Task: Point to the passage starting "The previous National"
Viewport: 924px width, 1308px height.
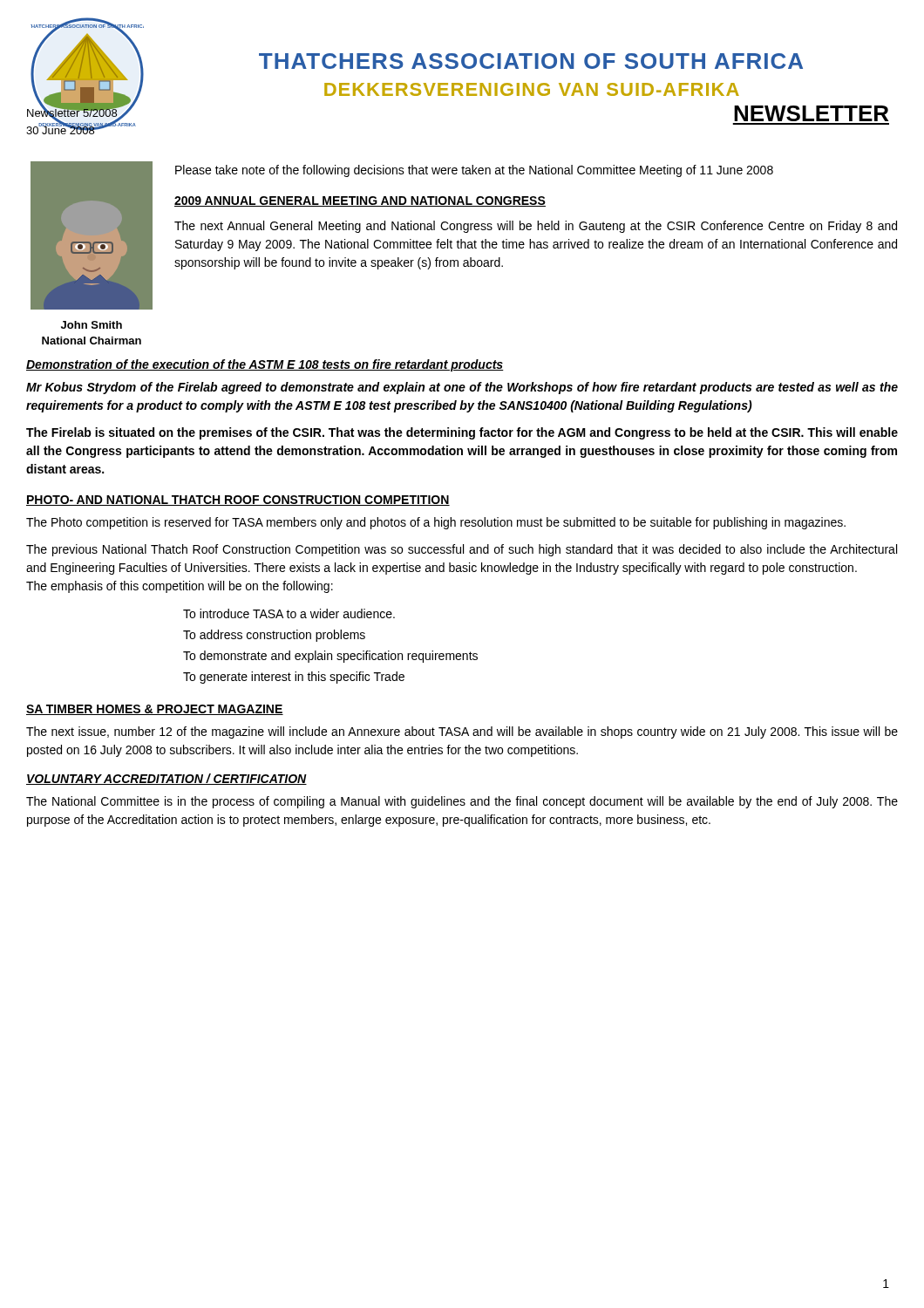Action: [462, 568]
